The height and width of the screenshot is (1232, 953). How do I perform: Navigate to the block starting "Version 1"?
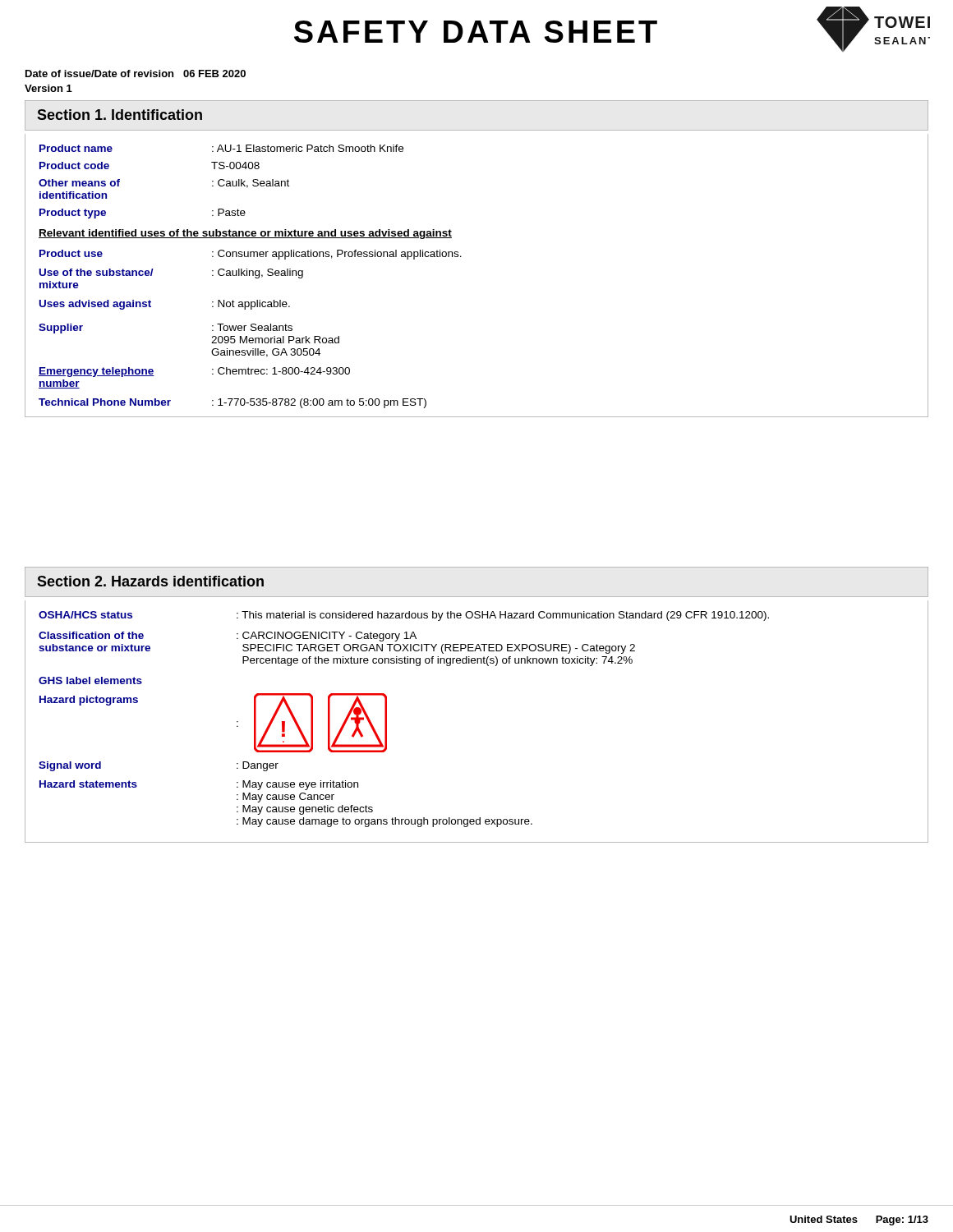[48, 88]
